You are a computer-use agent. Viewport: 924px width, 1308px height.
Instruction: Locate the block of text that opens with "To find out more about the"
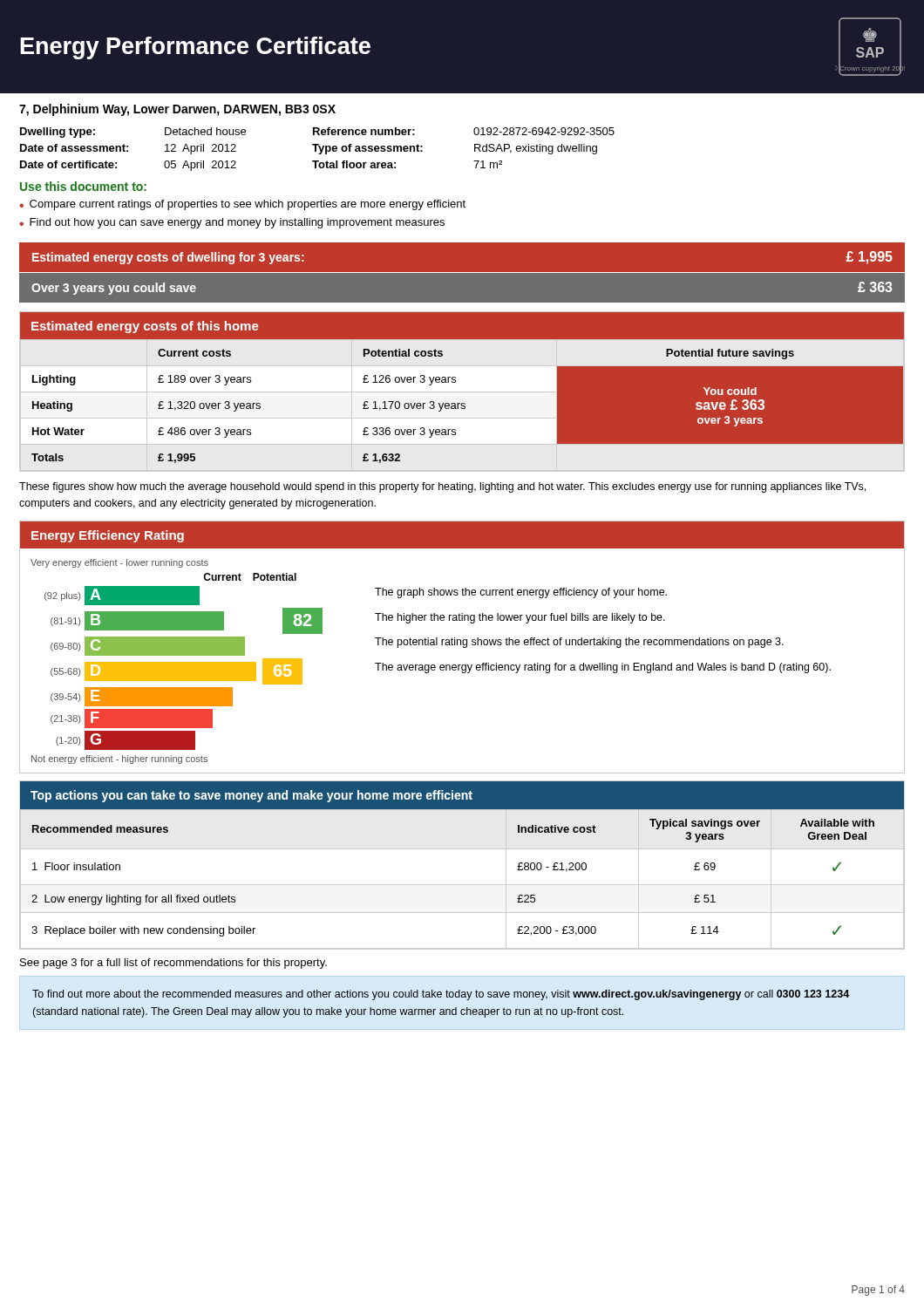click(441, 1003)
